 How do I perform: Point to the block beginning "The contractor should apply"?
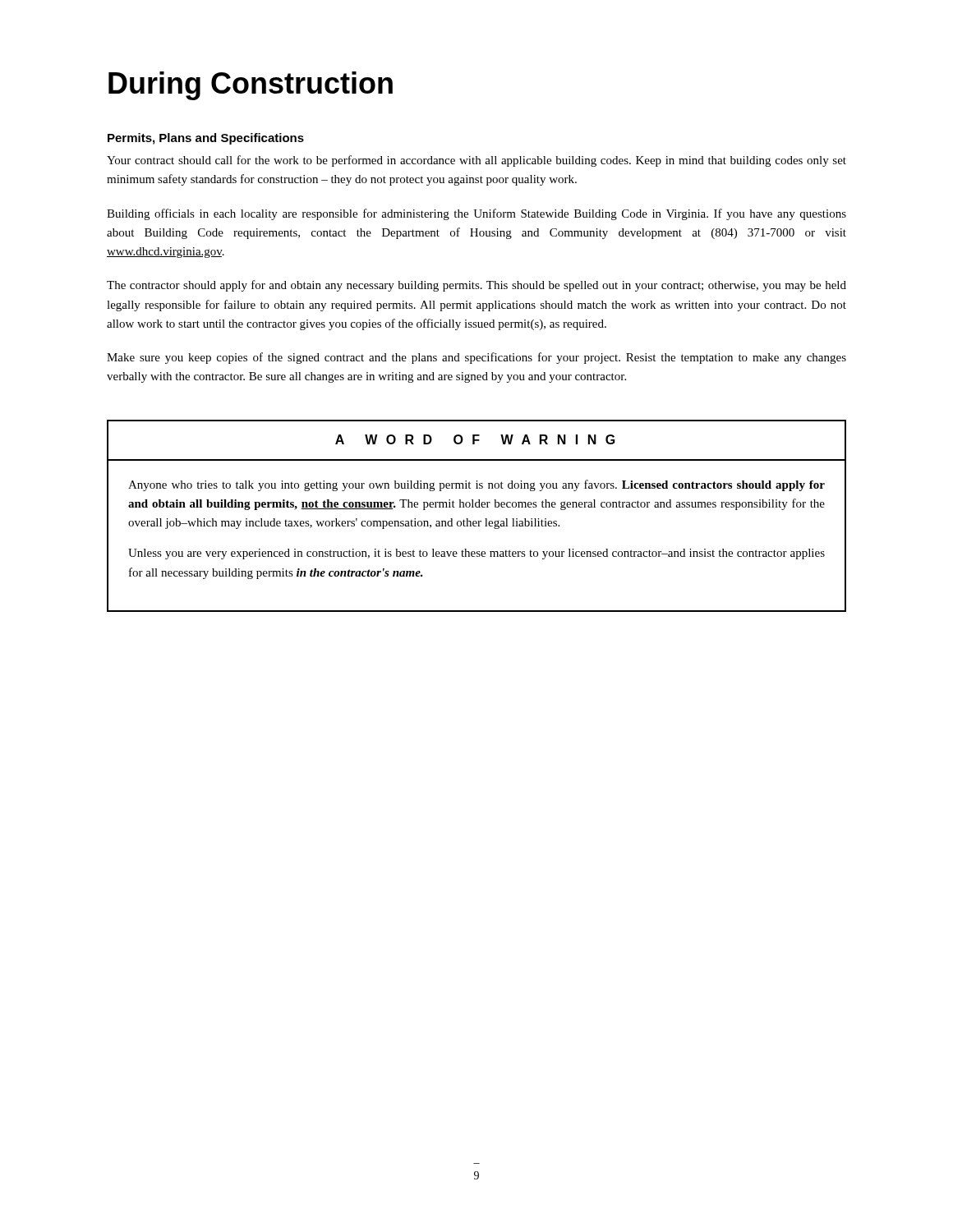[476, 305]
